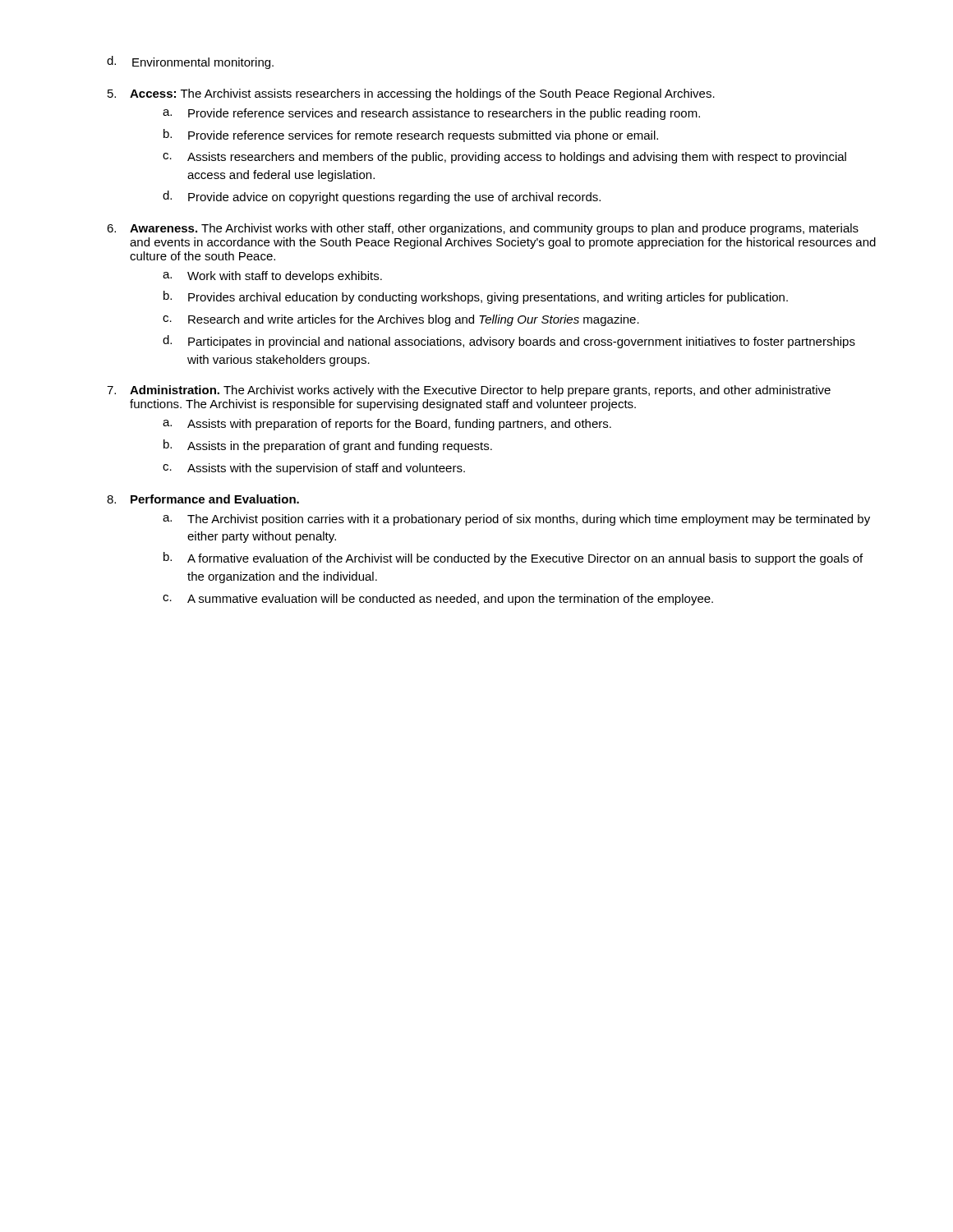Find the element starting "5. Access: The Archivist assists researchers in accessing"
Viewport: 953px width, 1232px height.
(x=493, y=146)
